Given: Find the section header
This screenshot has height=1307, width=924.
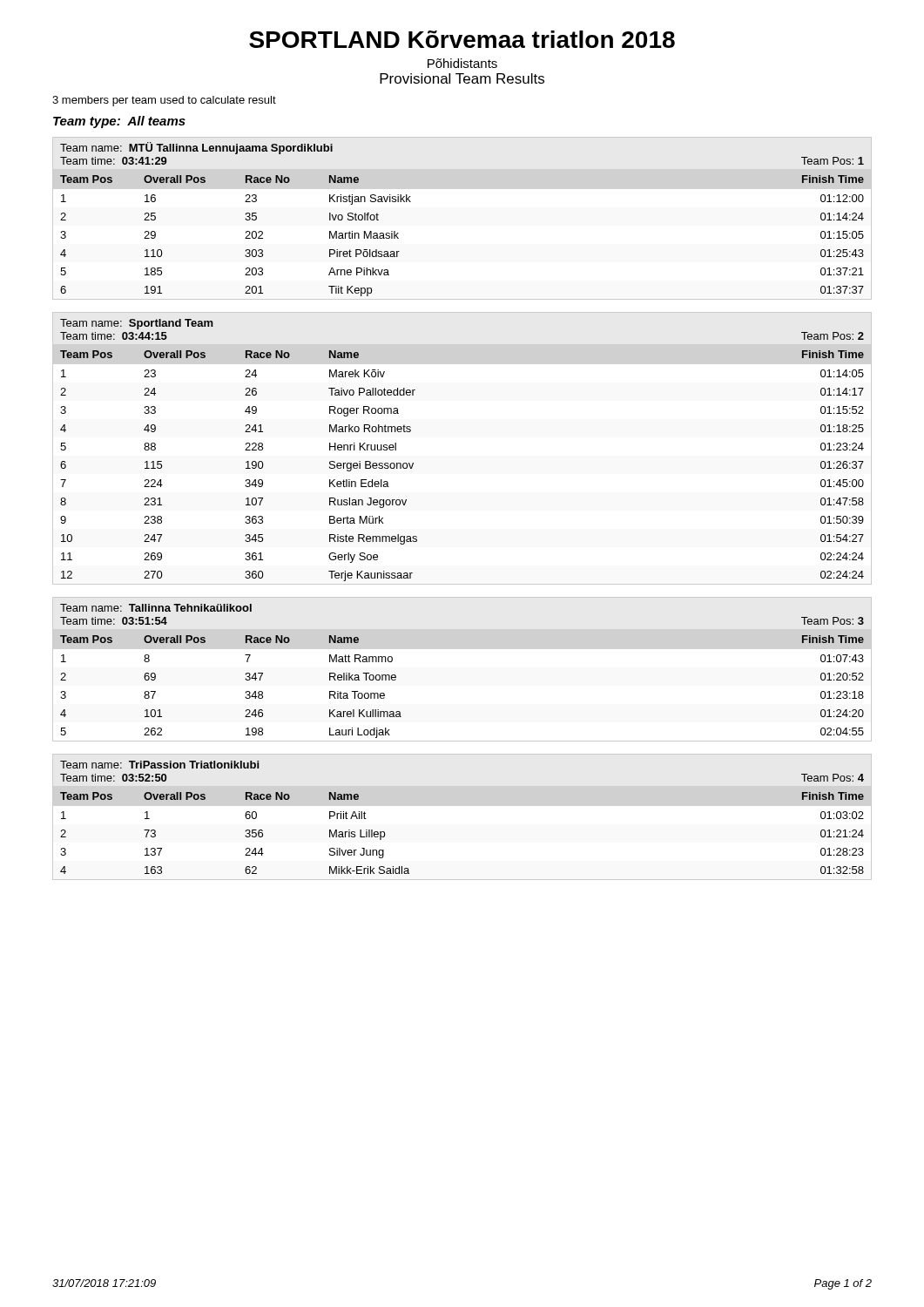Looking at the screenshot, I should click(119, 121).
